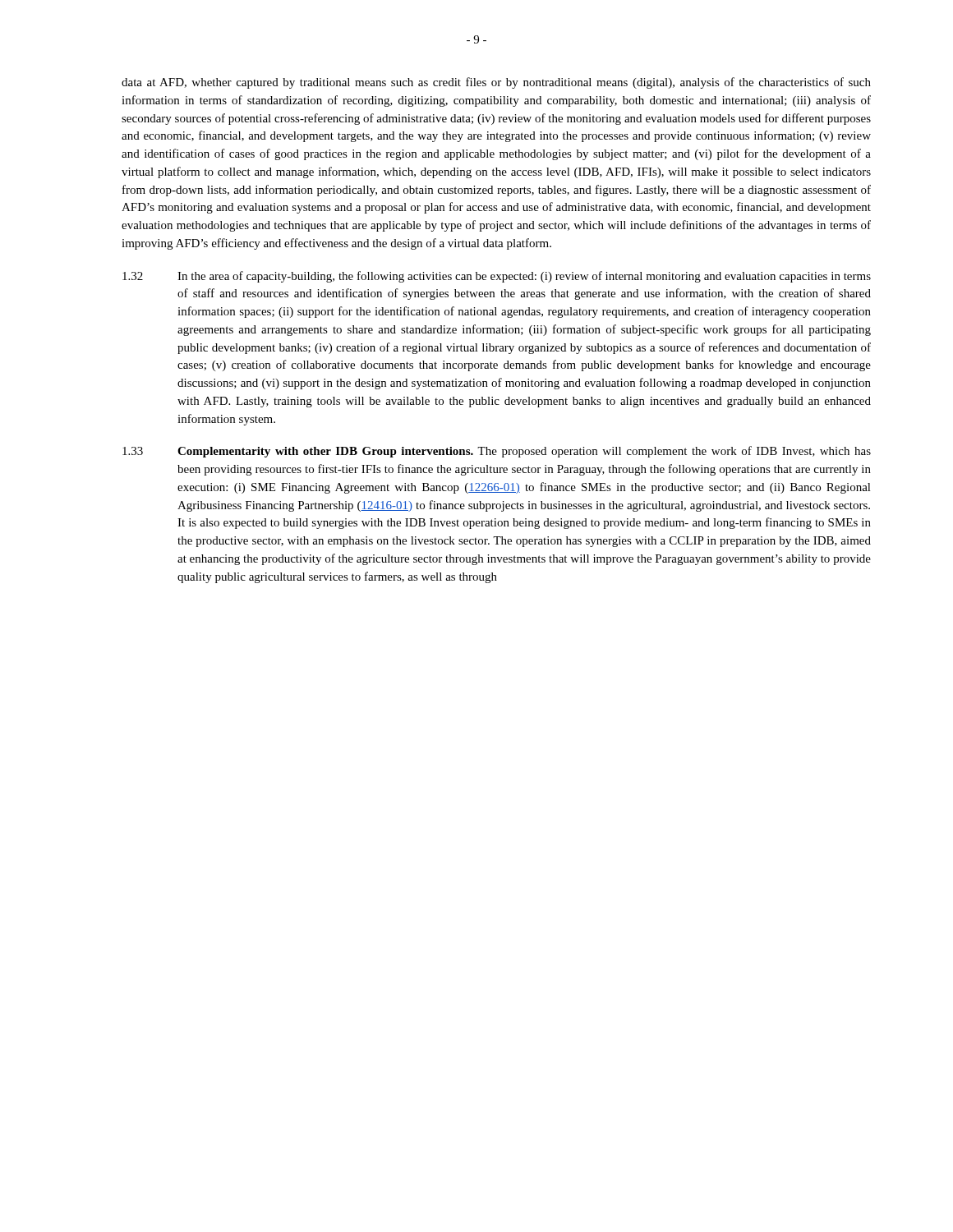Locate the block starting "33 Complementarity with other IDB Group interventions. The"
This screenshot has width=953, height=1232.
(x=496, y=514)
